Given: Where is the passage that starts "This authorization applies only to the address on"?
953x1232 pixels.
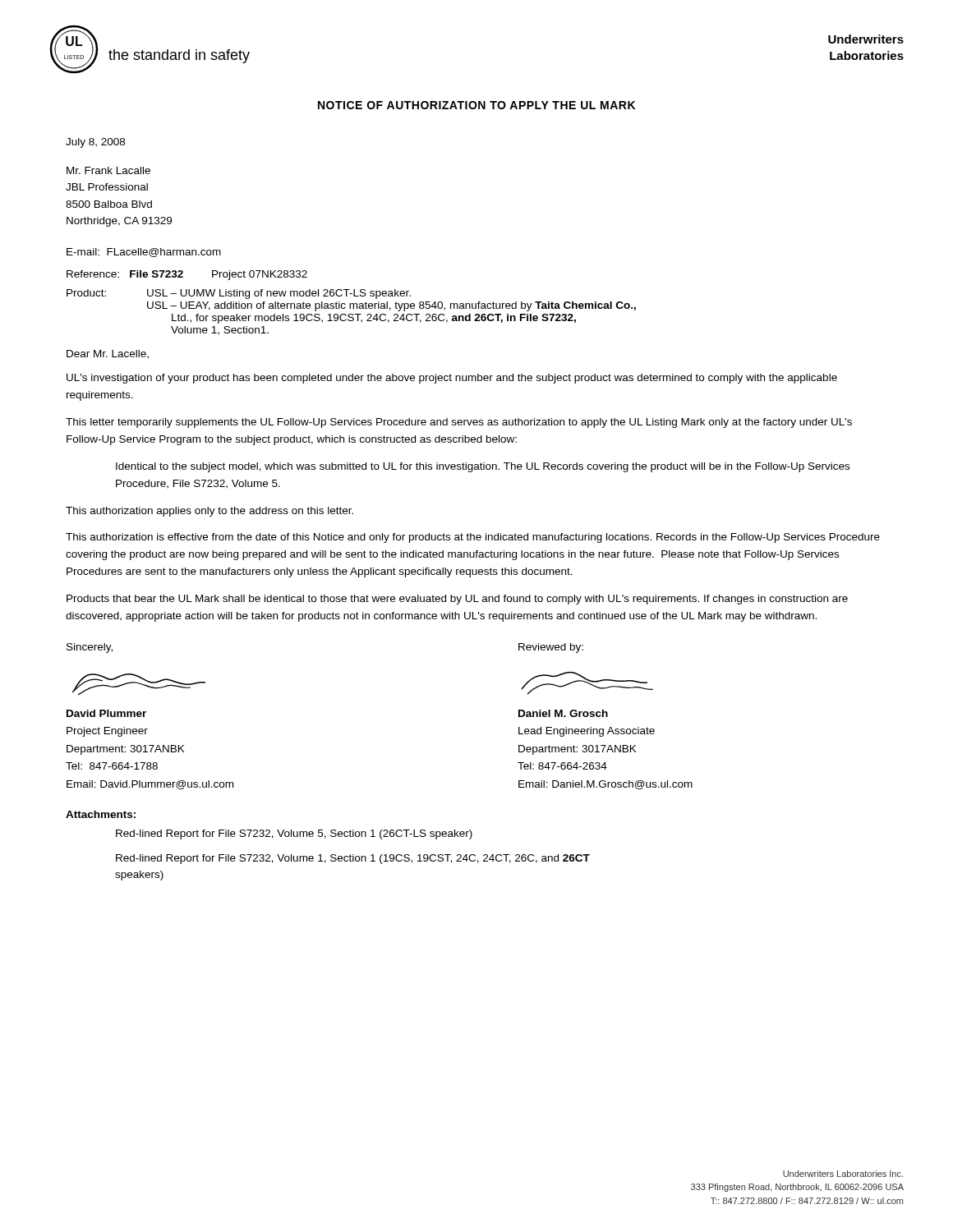Looking at the screenshot, I should tap(210, 510).
